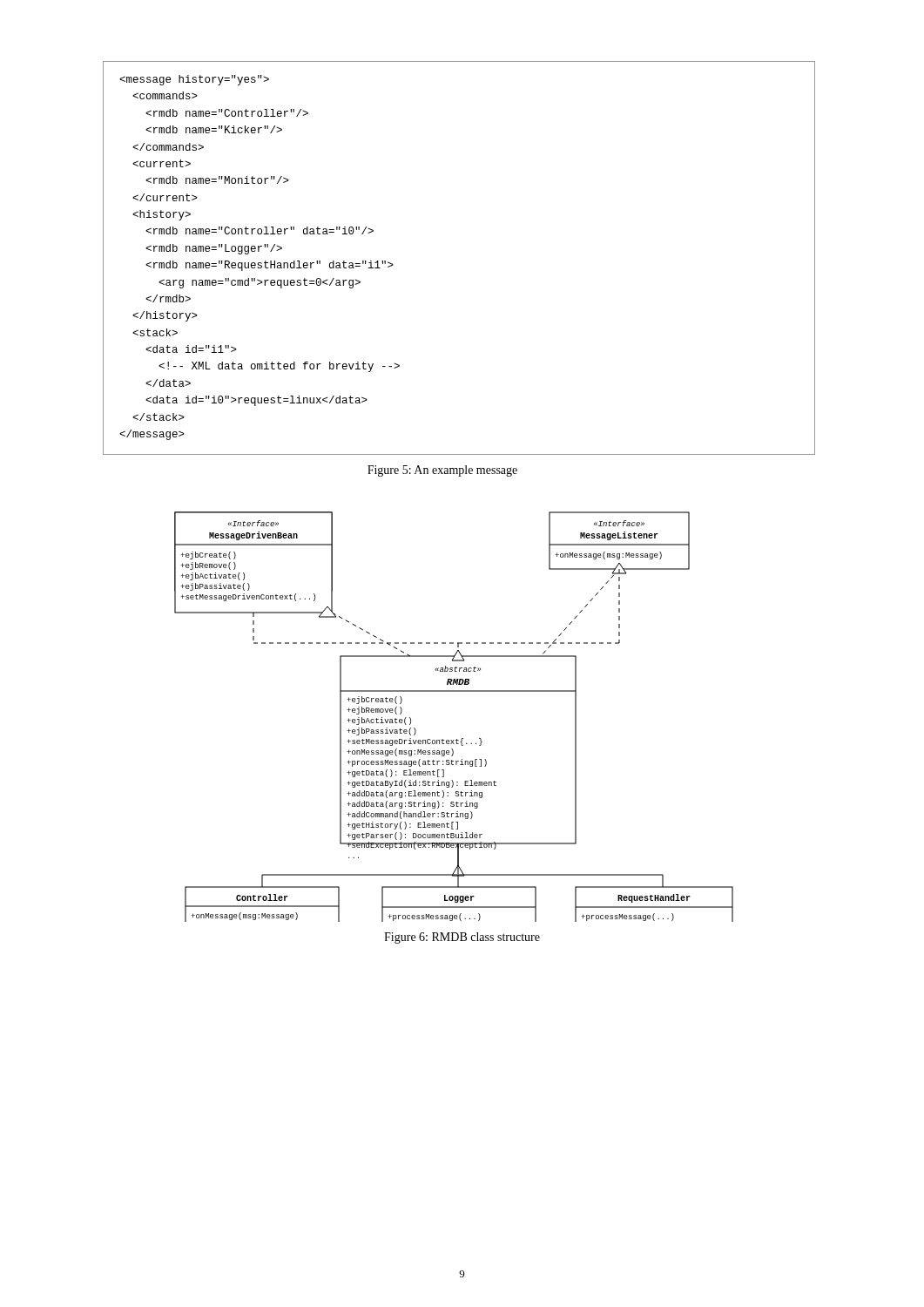Point to the caption beginning "Figure 5: An example"
924x1307 pixels.
[x=442, y=470]
